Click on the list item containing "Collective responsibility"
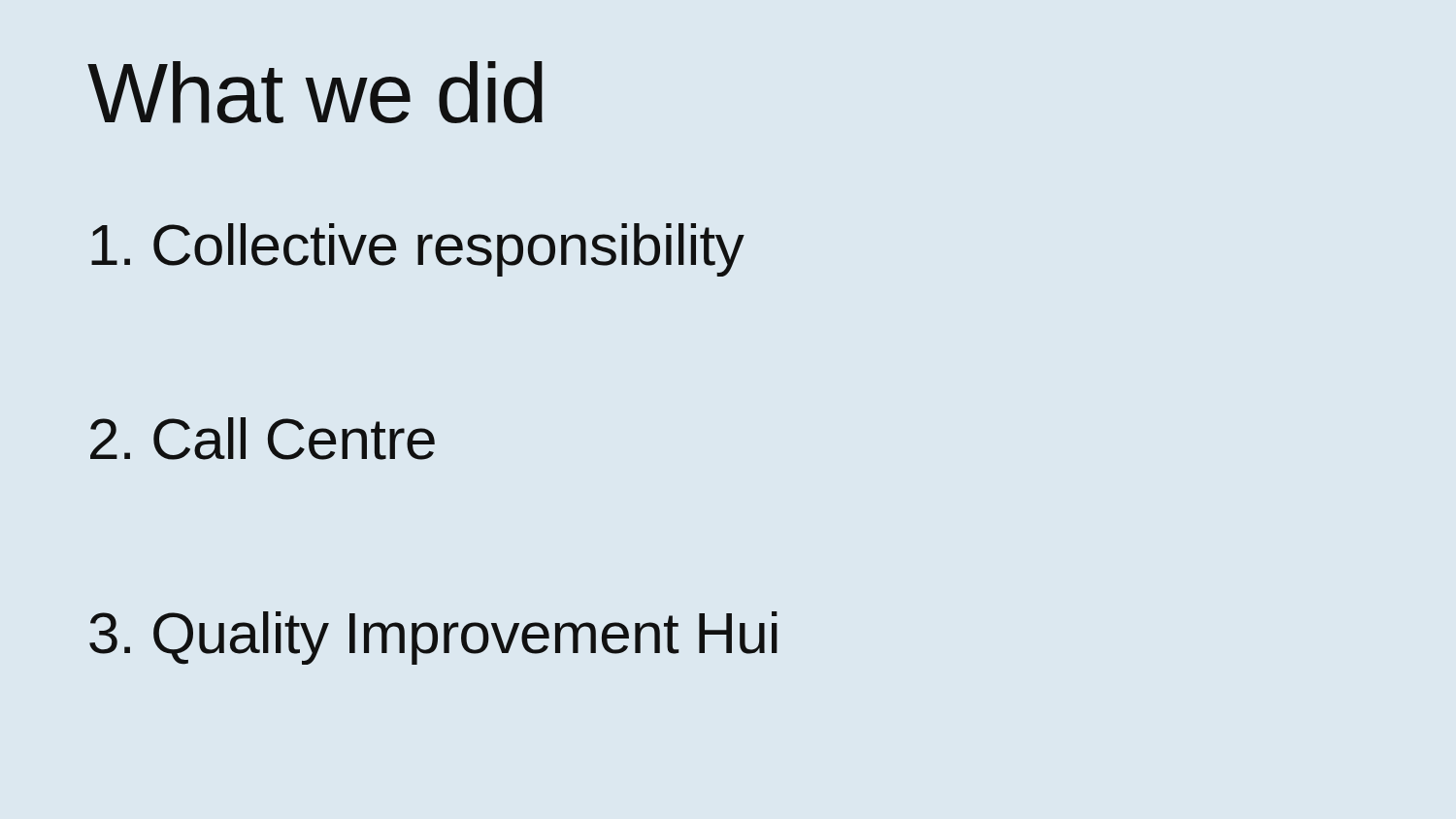 point(416,246)
